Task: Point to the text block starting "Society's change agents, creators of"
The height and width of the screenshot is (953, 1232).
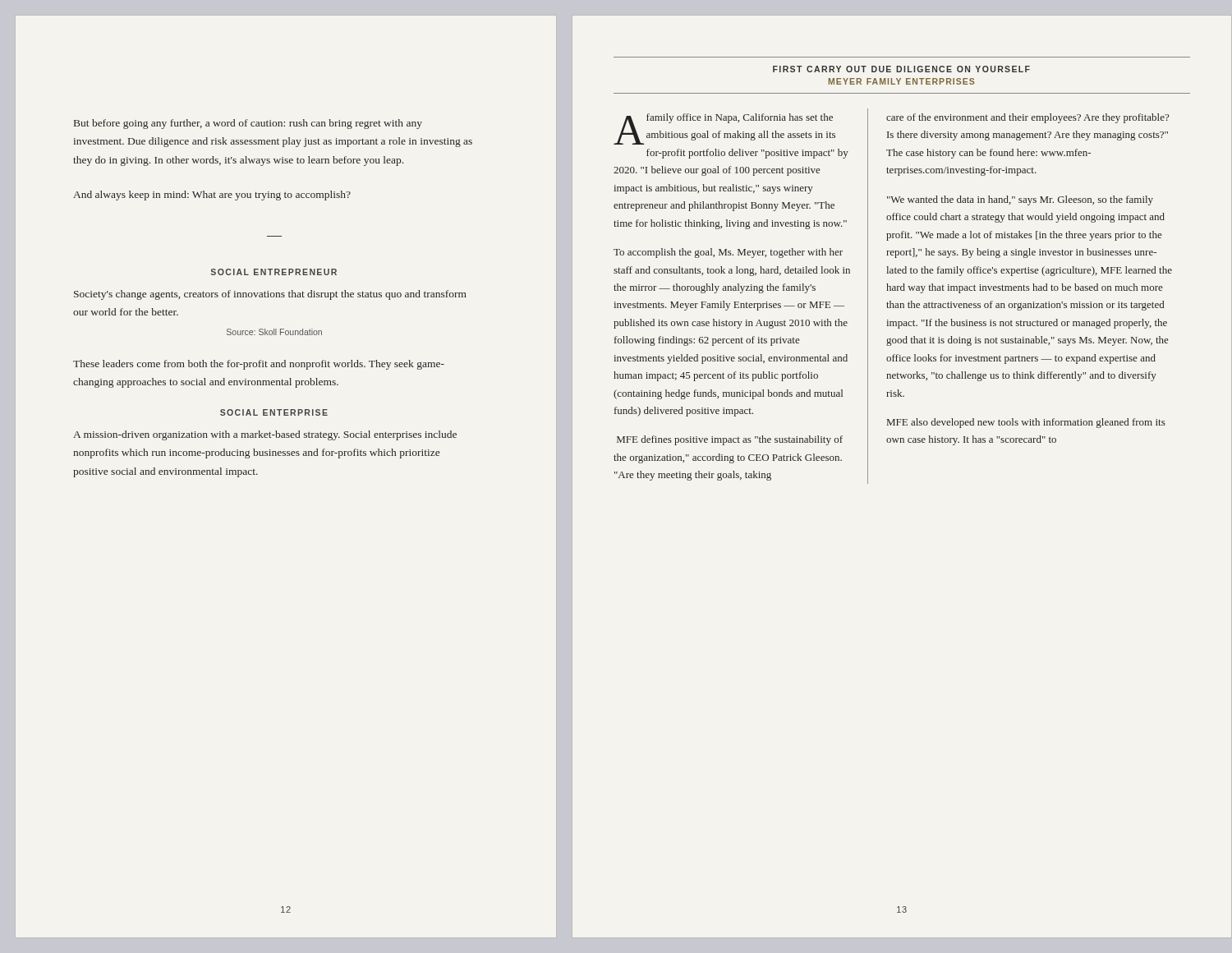Action: pos(274,303)
